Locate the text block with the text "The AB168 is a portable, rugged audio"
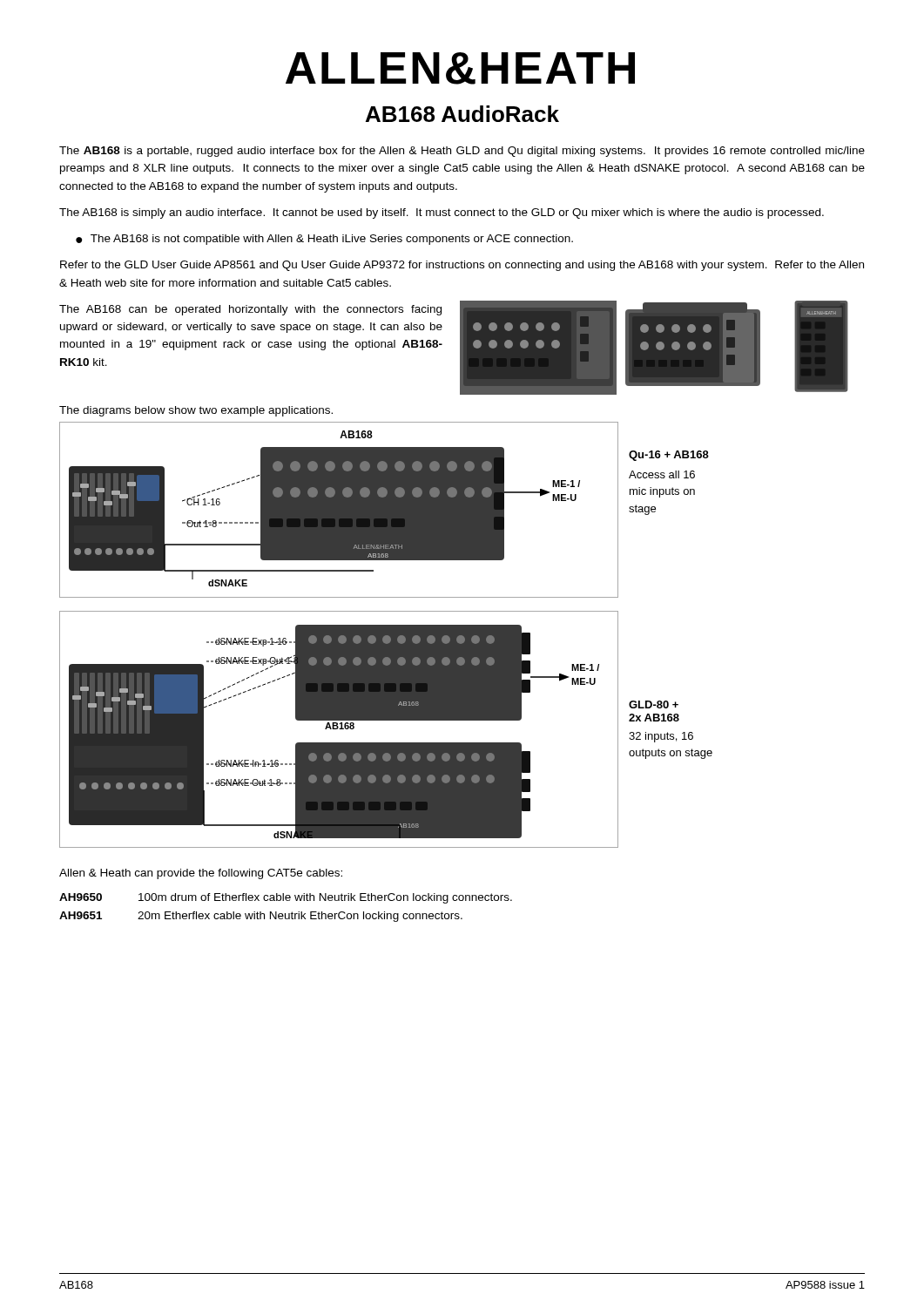 462,168
